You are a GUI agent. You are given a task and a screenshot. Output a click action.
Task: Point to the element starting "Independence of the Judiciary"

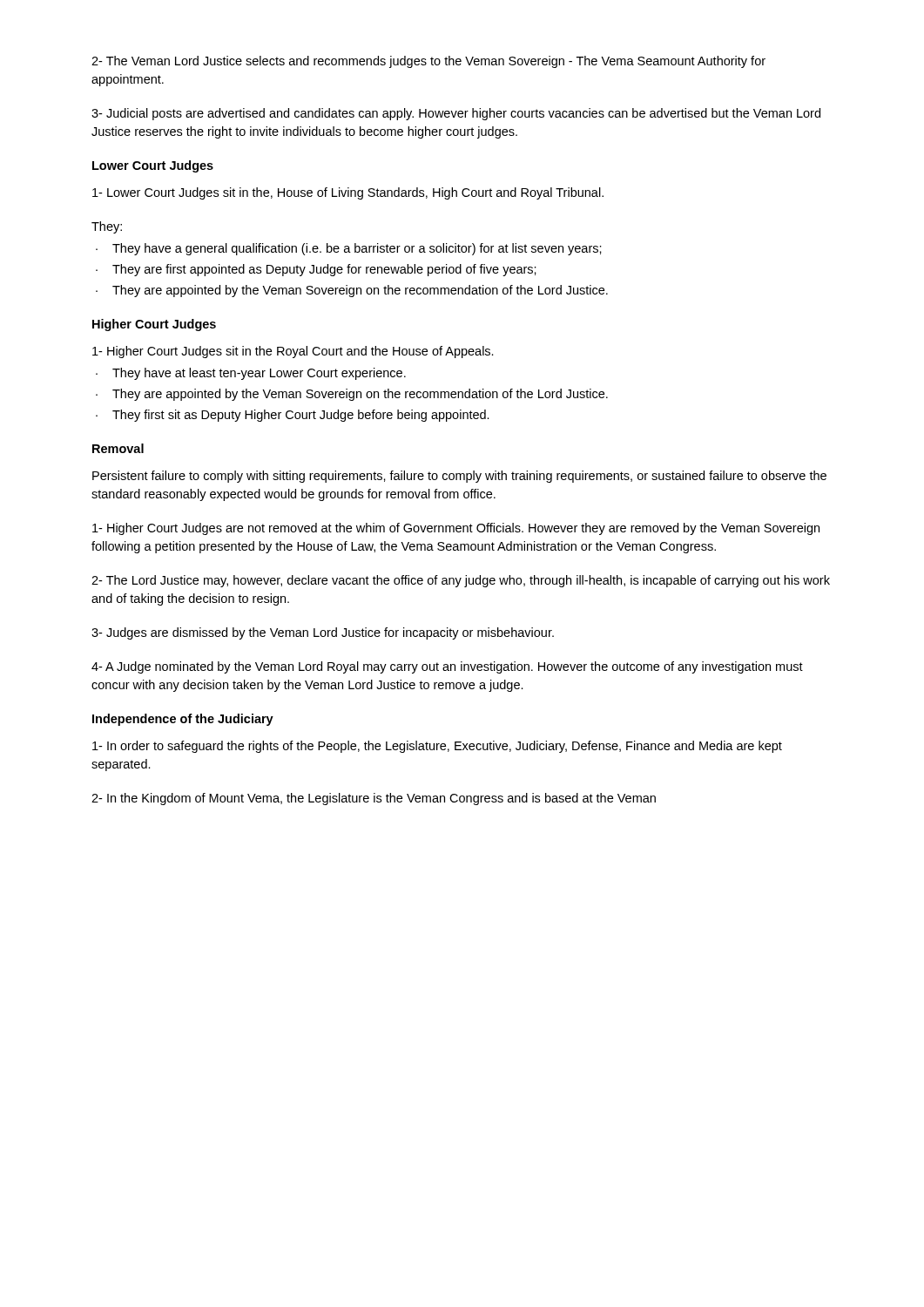182,719
